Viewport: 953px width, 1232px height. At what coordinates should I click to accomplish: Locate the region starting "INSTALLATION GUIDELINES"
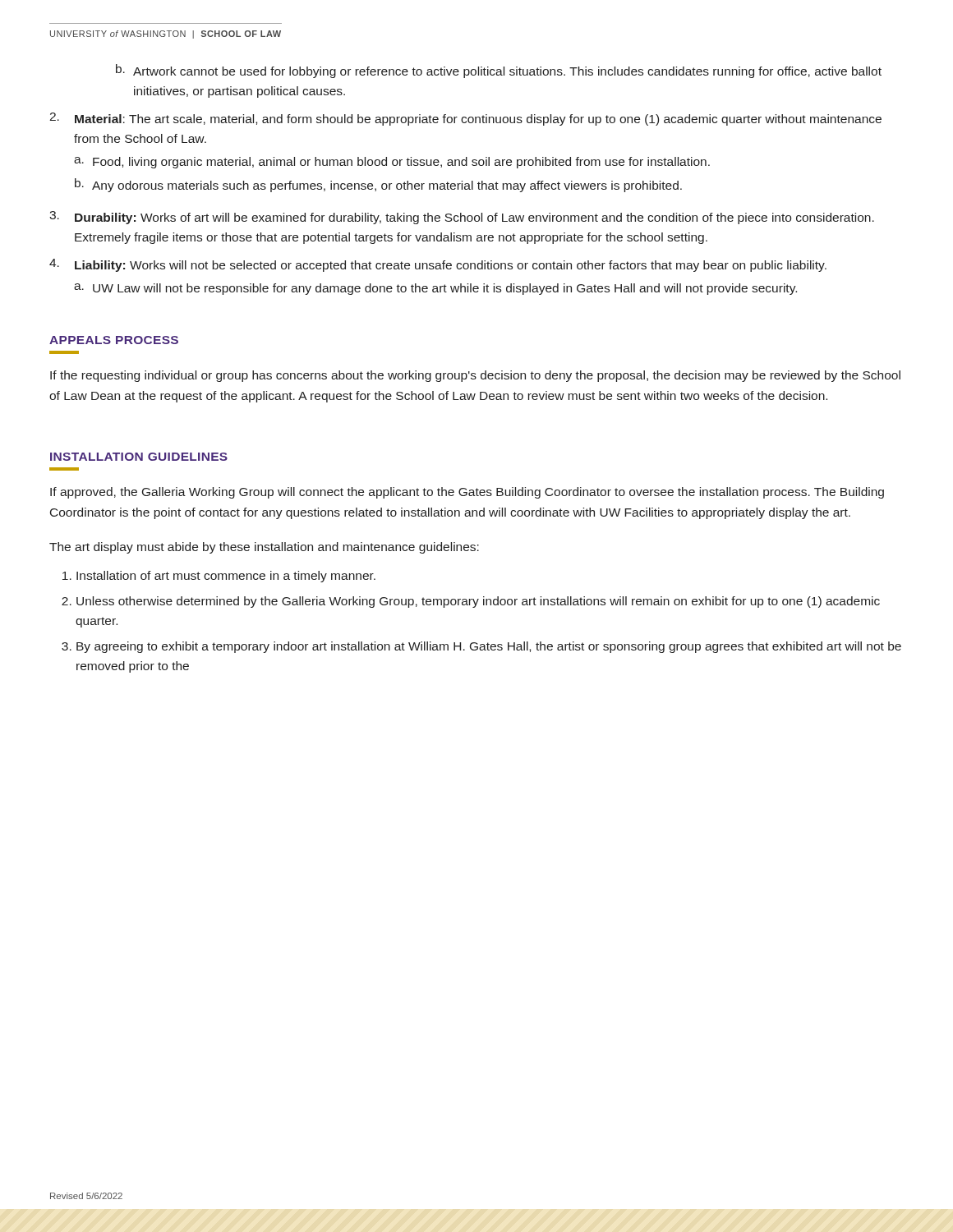[139, 457]
